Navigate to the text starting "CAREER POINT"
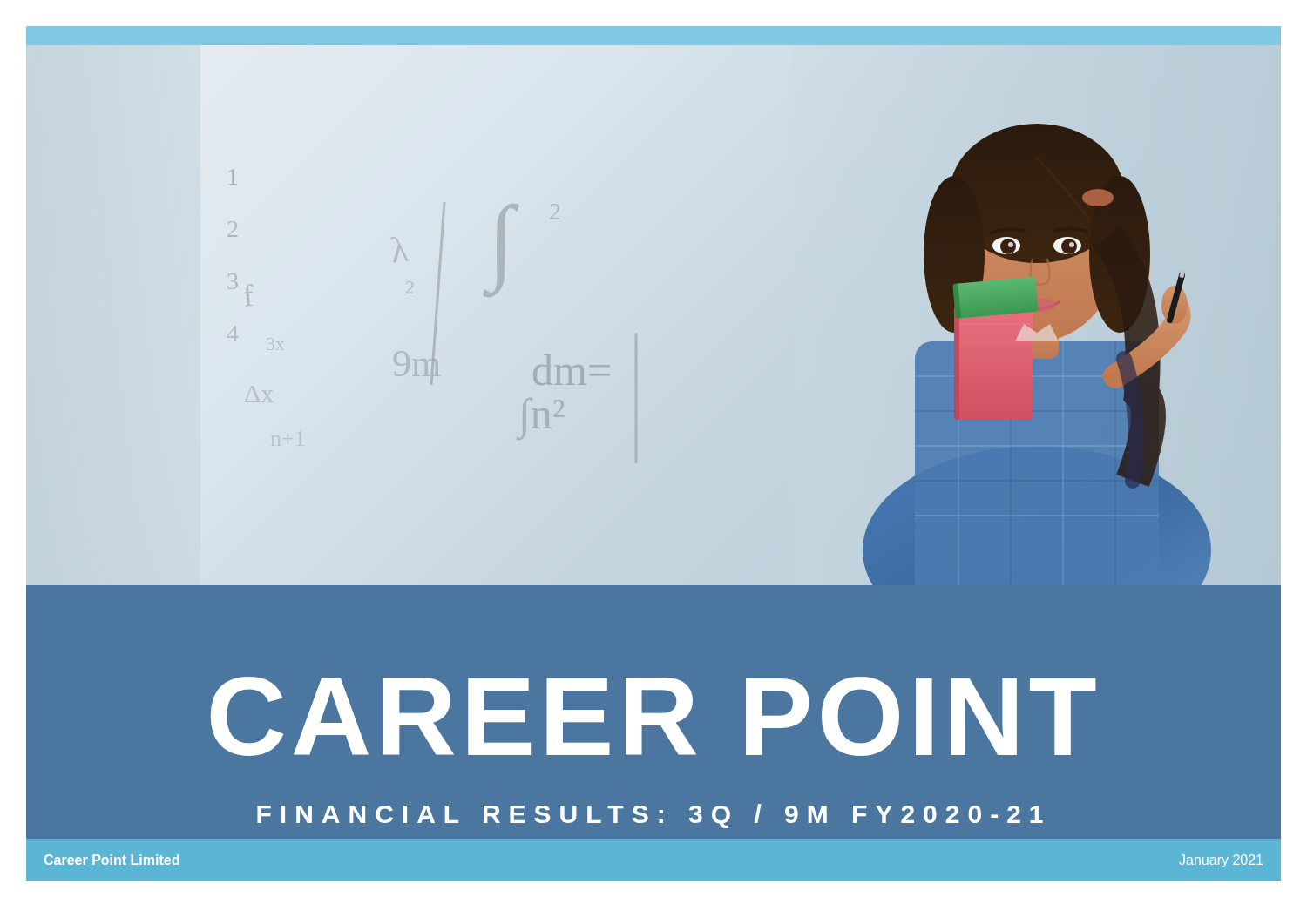The width and height of the screenshot is (1307, 924). coord(654,717)
